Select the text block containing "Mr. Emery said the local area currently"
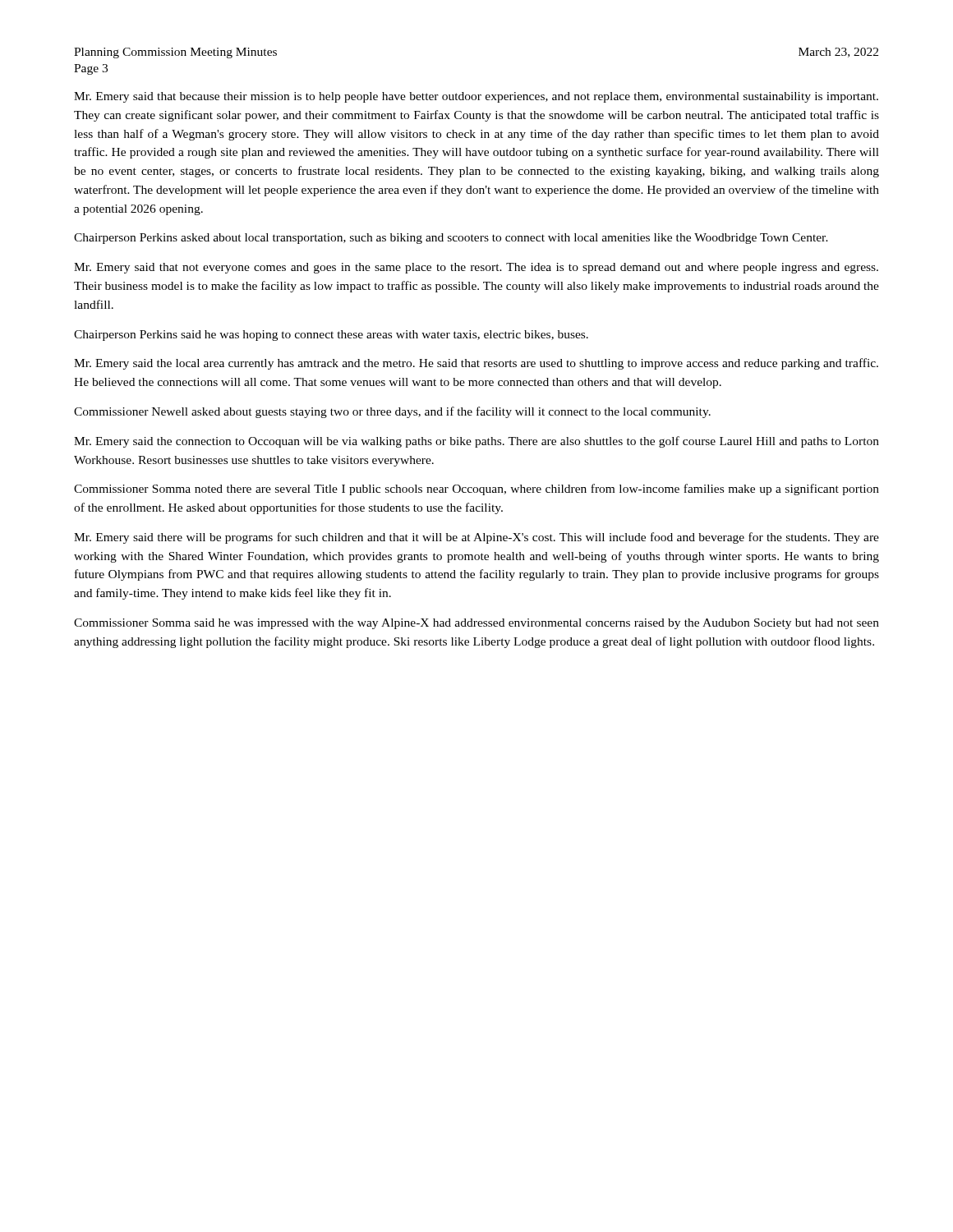Viewport: 953px width, 1232px height. point(476,372)
